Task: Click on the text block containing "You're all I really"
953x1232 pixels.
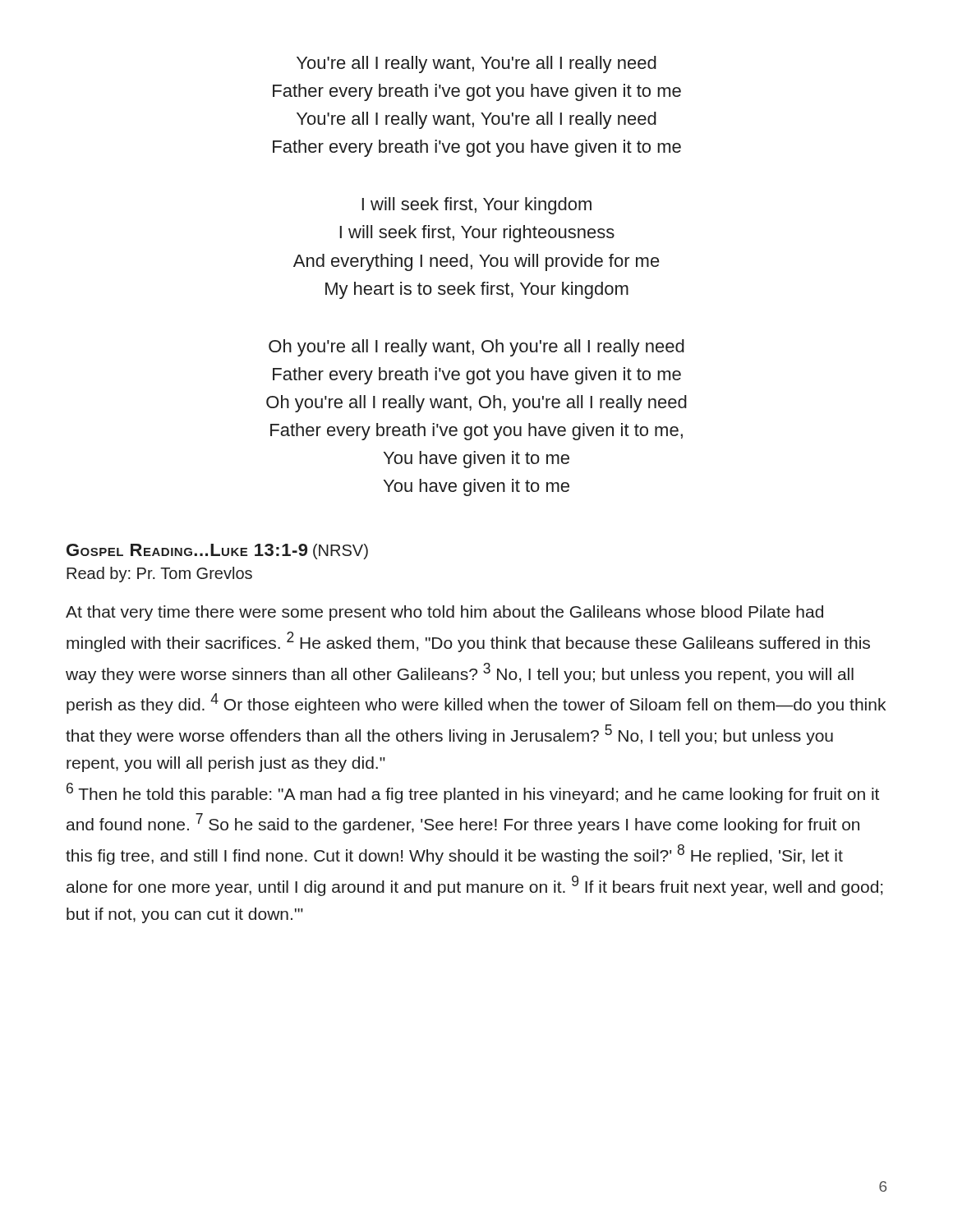Action: point(476,105)
